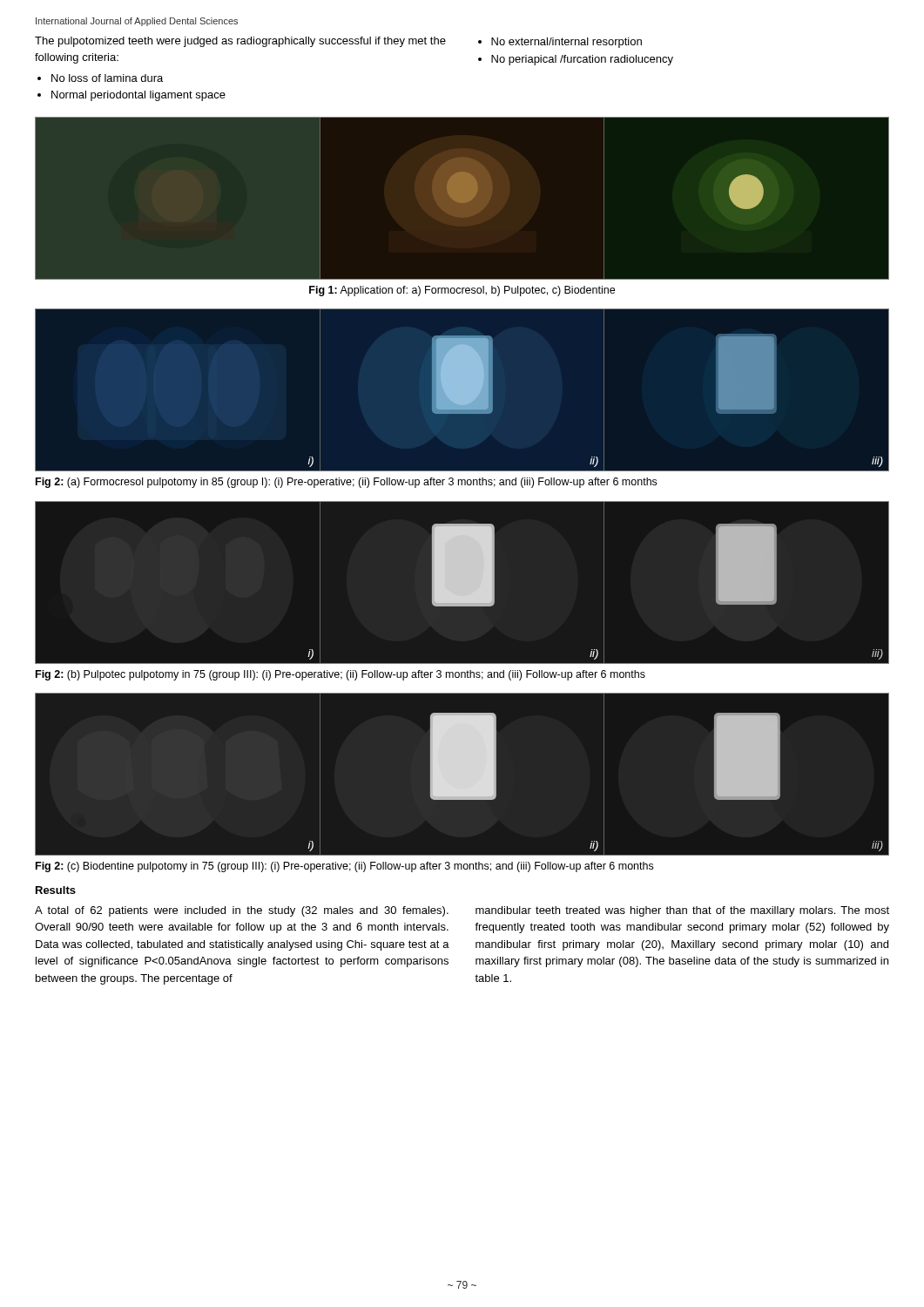Point to the block beginning "No loss of"
The width and height of the screenshot is (924, 1307).
[x=107, y=78]
